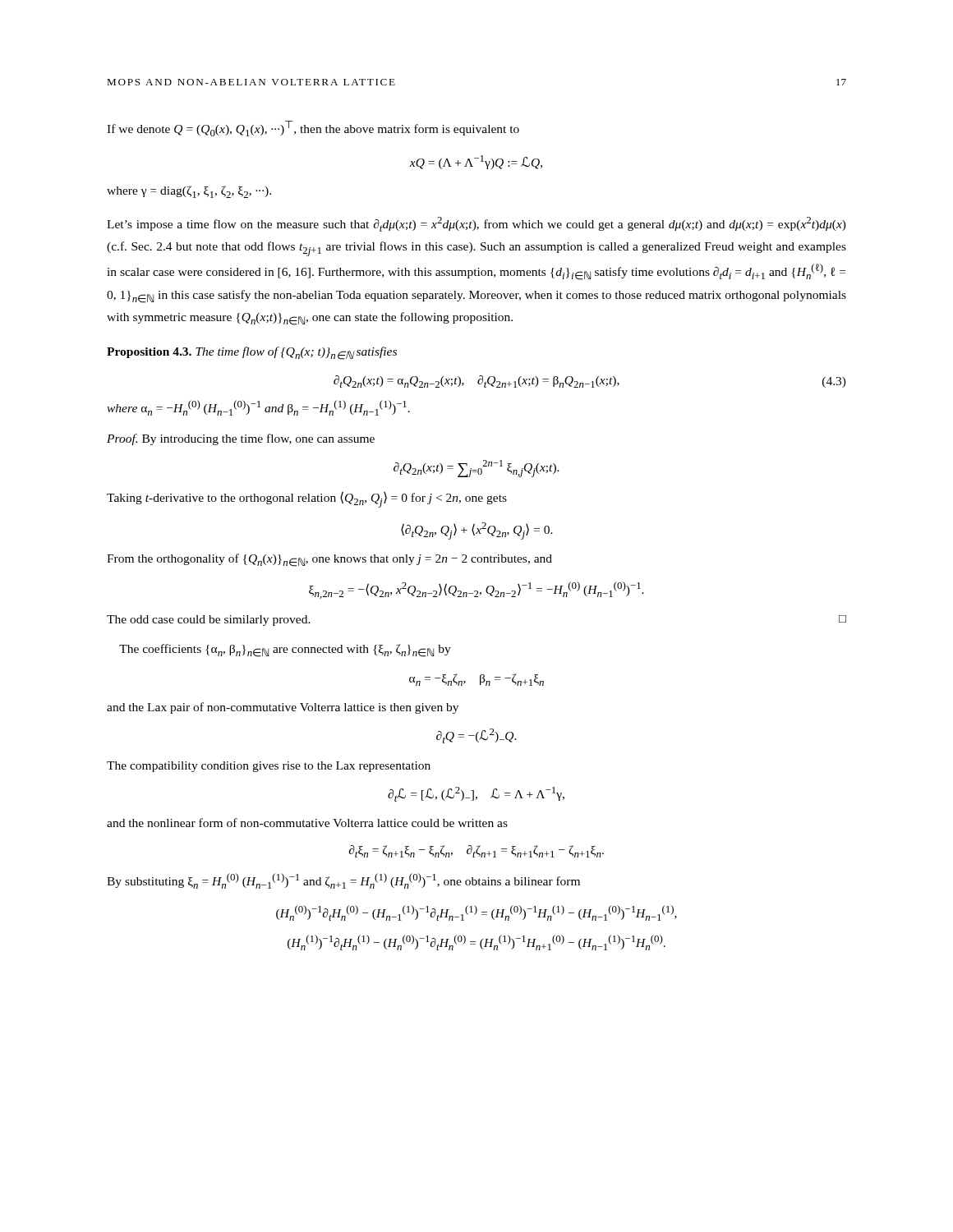Find the text starting "Proof. By introducing the time flow,"
This screenshot has width=953, height=1232.
click(x=241, y=439)
